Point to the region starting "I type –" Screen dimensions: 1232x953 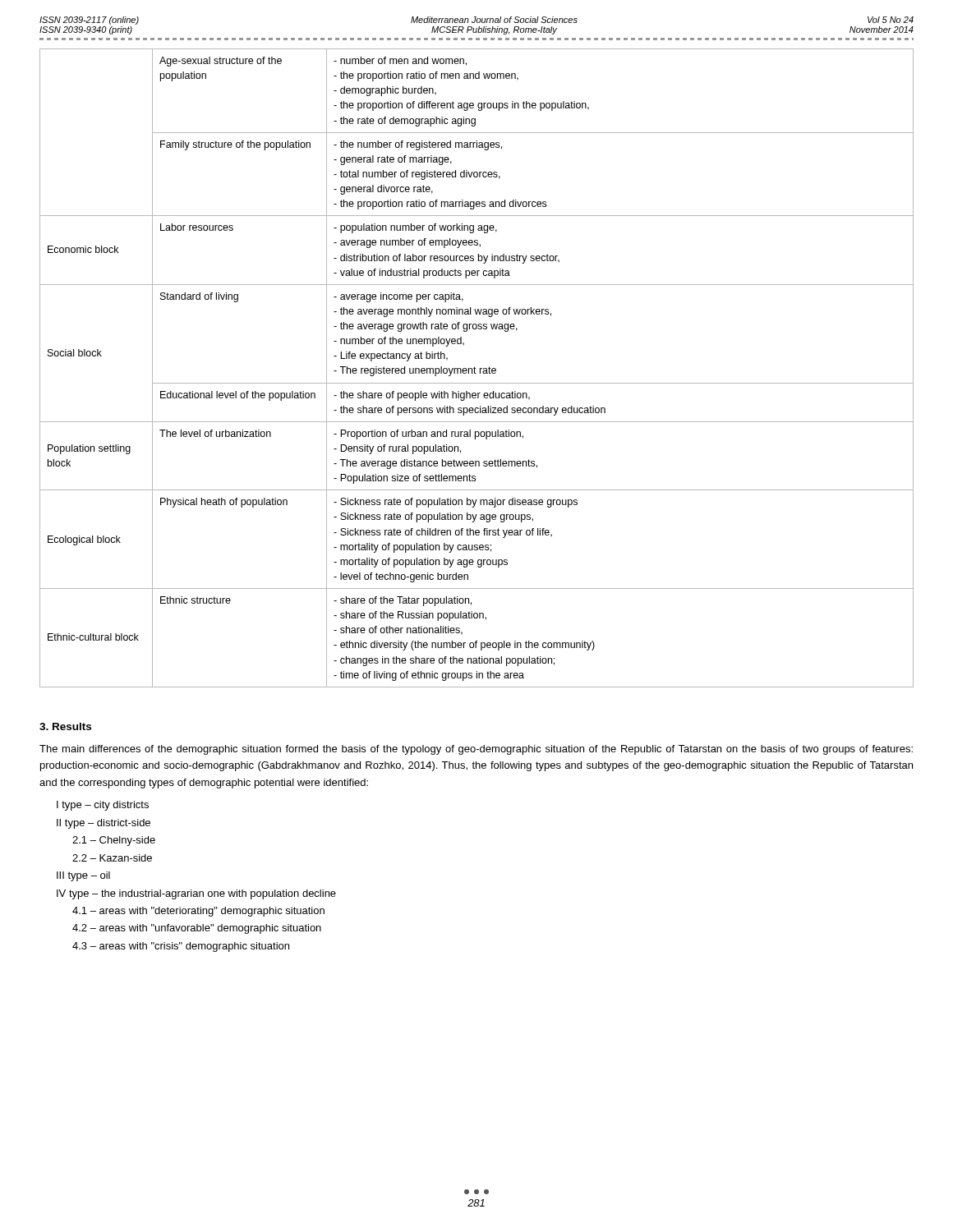click(x=102, y=805)
